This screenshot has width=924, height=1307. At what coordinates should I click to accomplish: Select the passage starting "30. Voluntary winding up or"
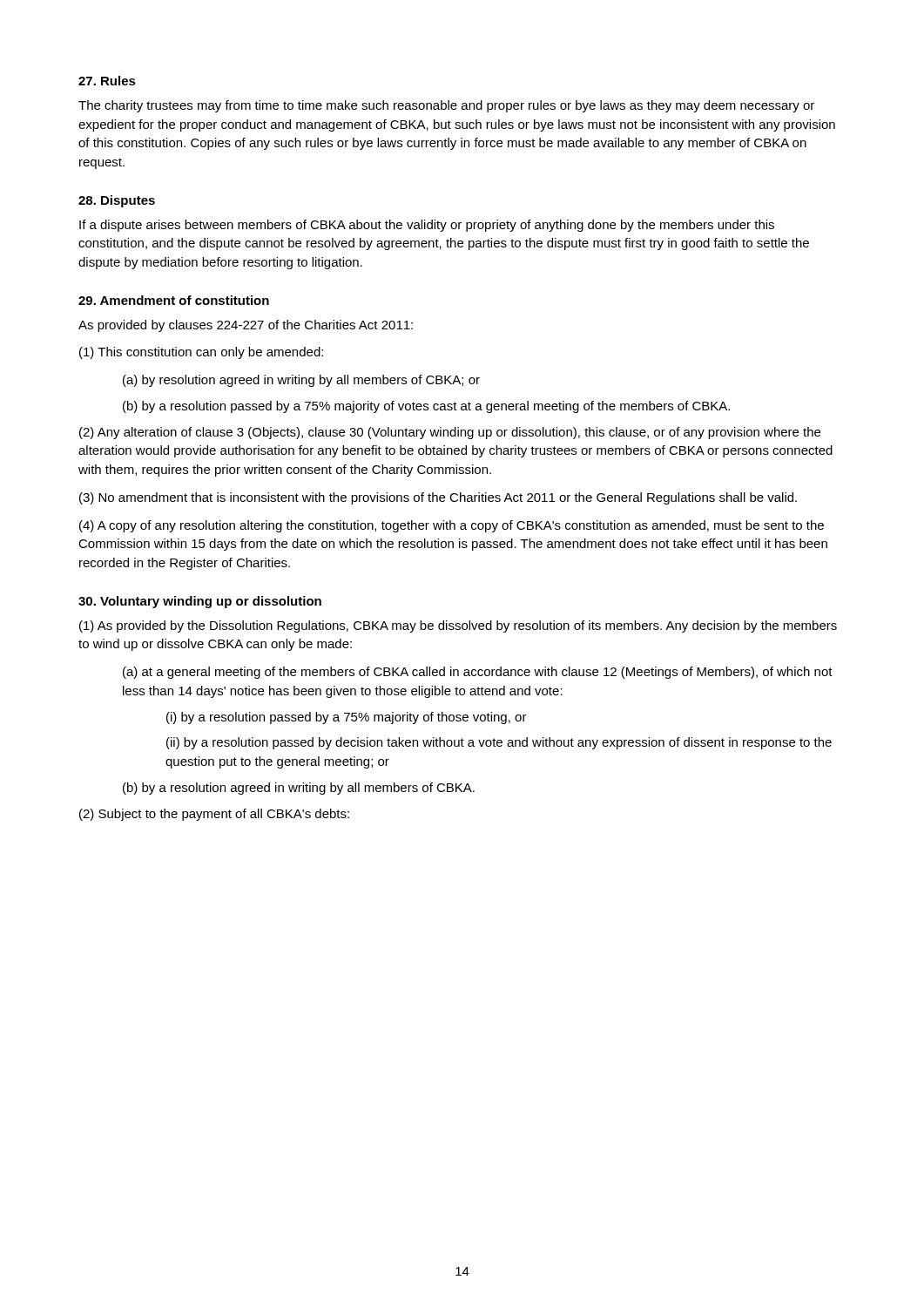pyautogui.click(x=200, y=601)
